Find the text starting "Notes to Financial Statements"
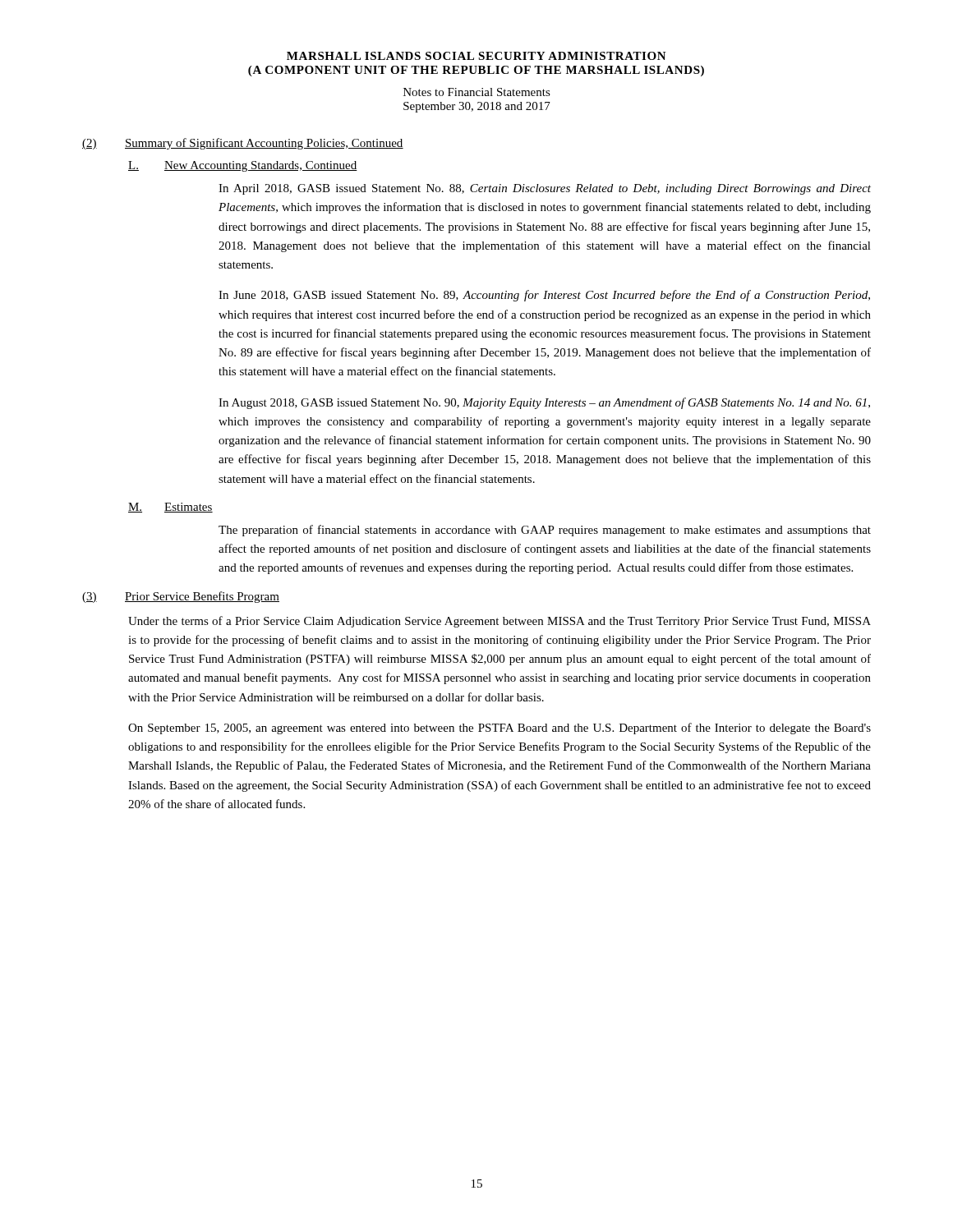 point(476,99)
